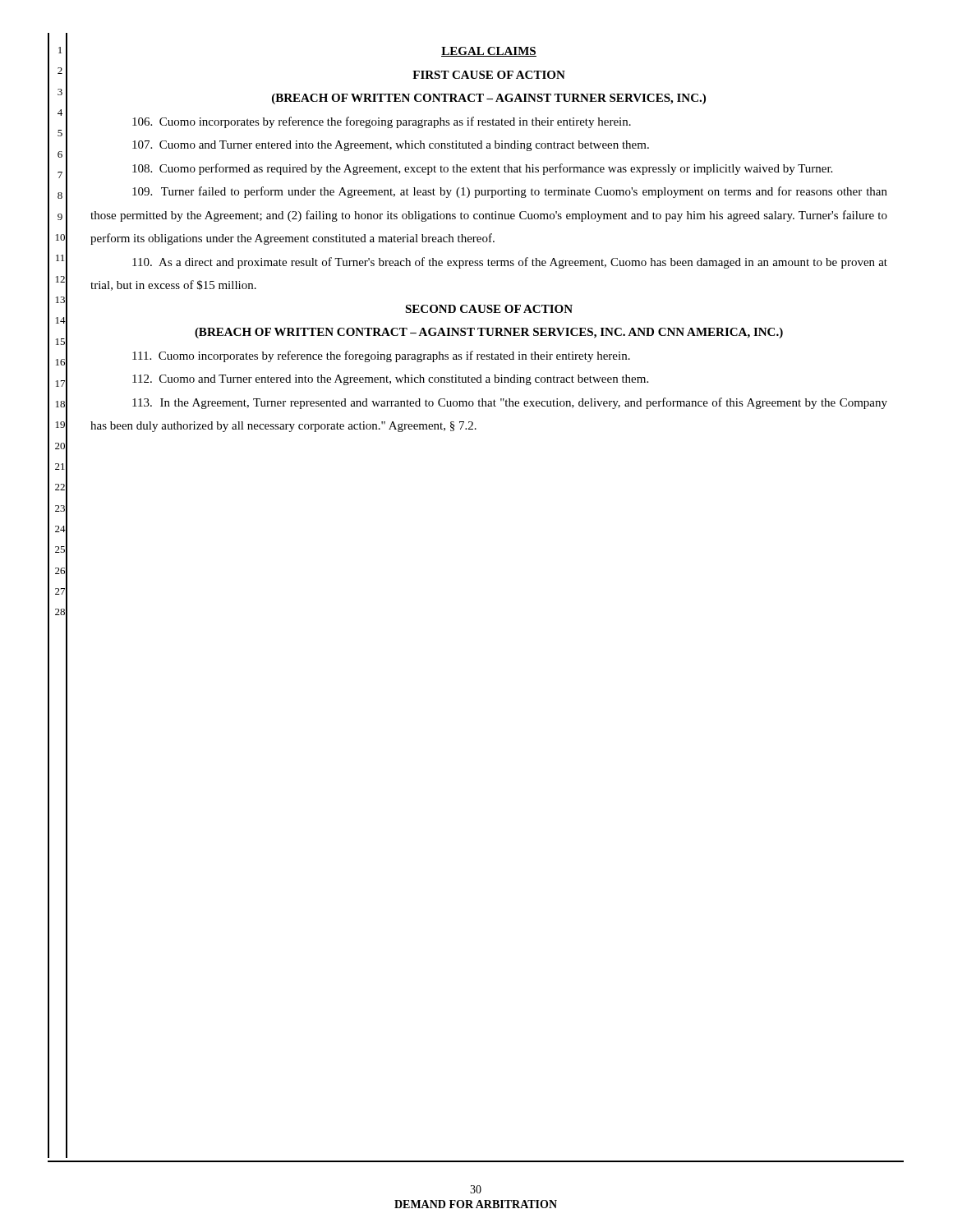The image size is (953, 1232).
Task: Click on the text block that says "As a direct and proximate result of Turner's"
Action: point(489,274)
